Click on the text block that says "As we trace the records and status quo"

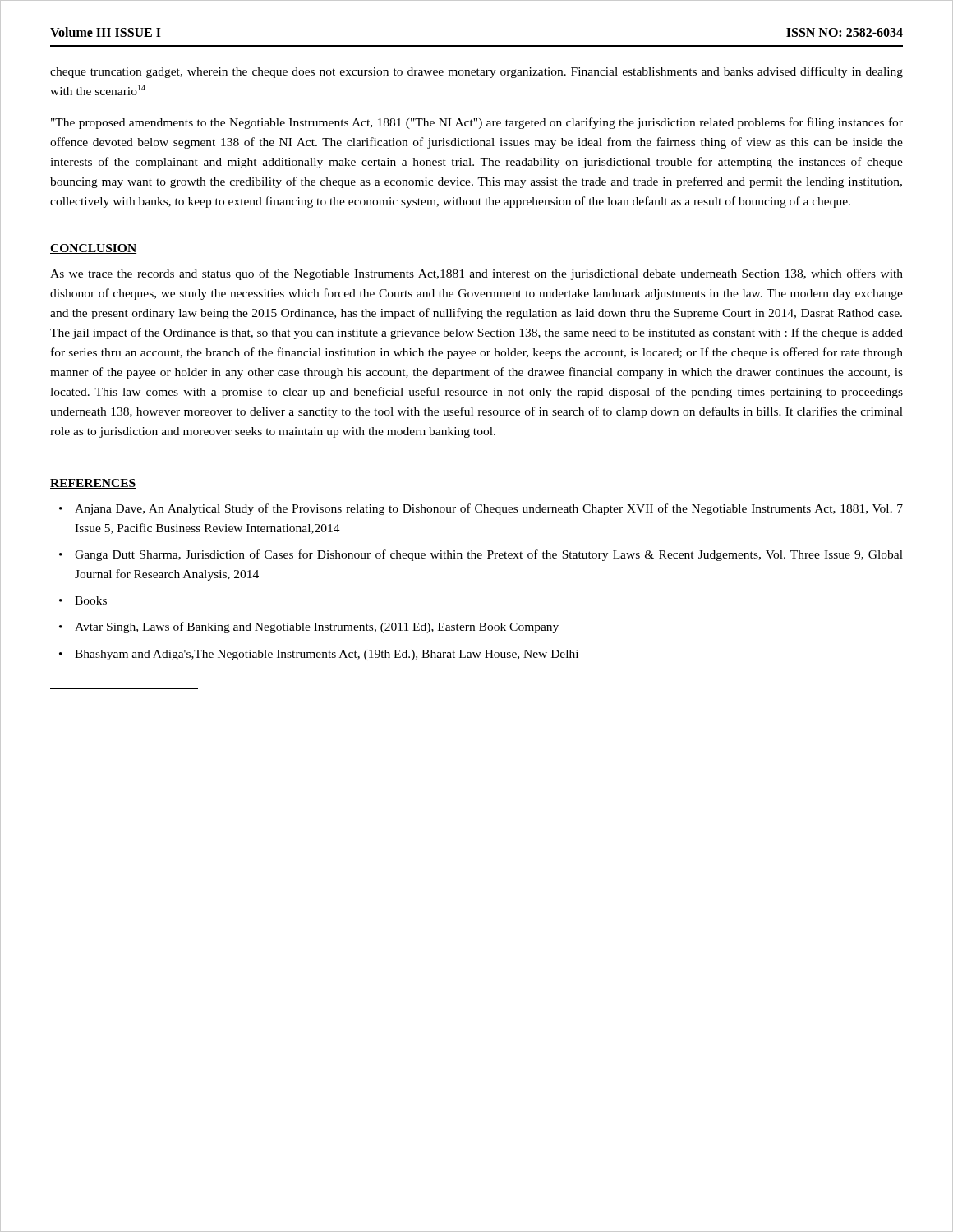[x=476, y=352]
